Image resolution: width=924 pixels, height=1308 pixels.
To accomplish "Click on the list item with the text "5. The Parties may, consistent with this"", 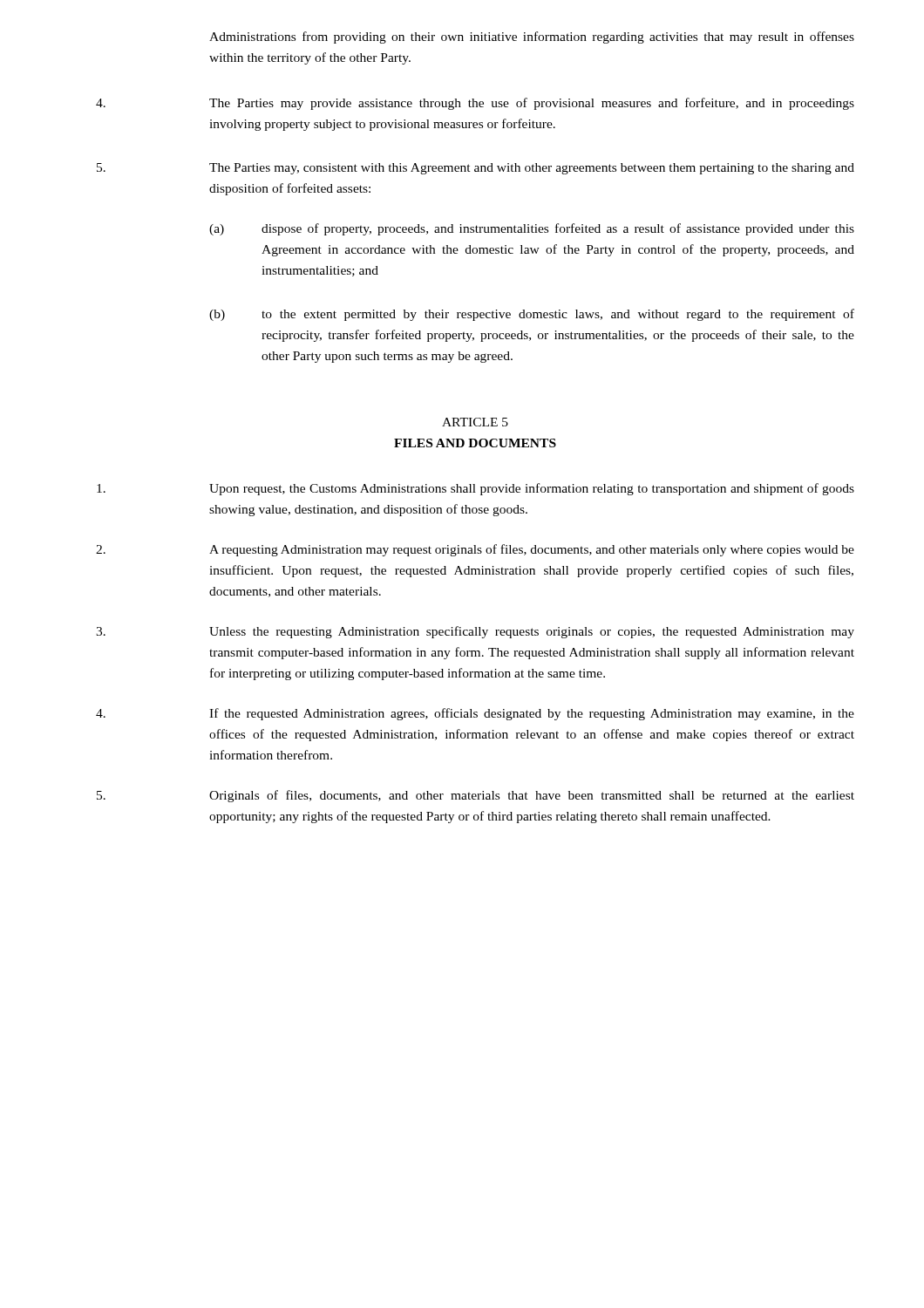I will 475,178.
